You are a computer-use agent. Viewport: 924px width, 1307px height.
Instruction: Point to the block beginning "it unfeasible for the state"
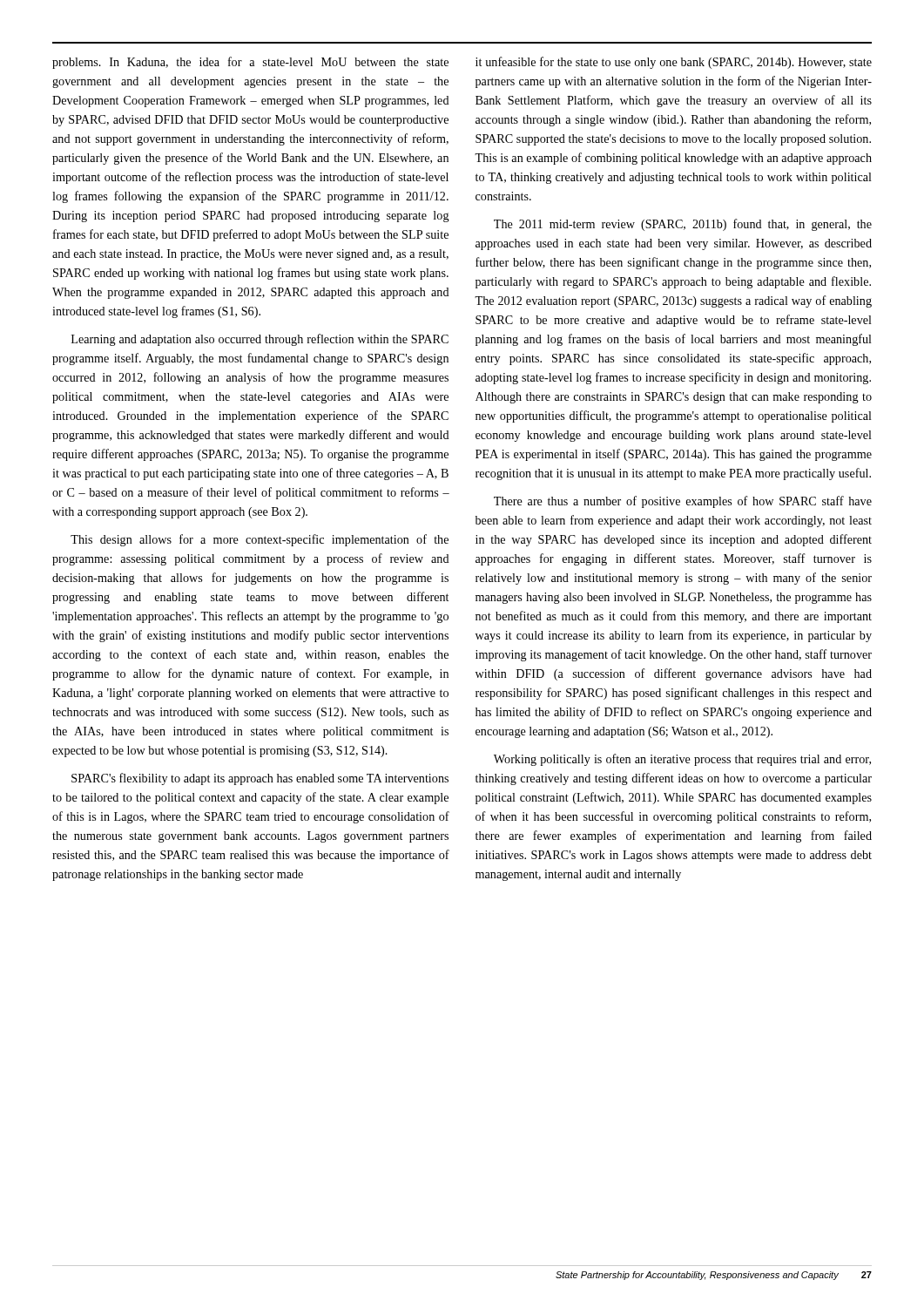(673, 129)
